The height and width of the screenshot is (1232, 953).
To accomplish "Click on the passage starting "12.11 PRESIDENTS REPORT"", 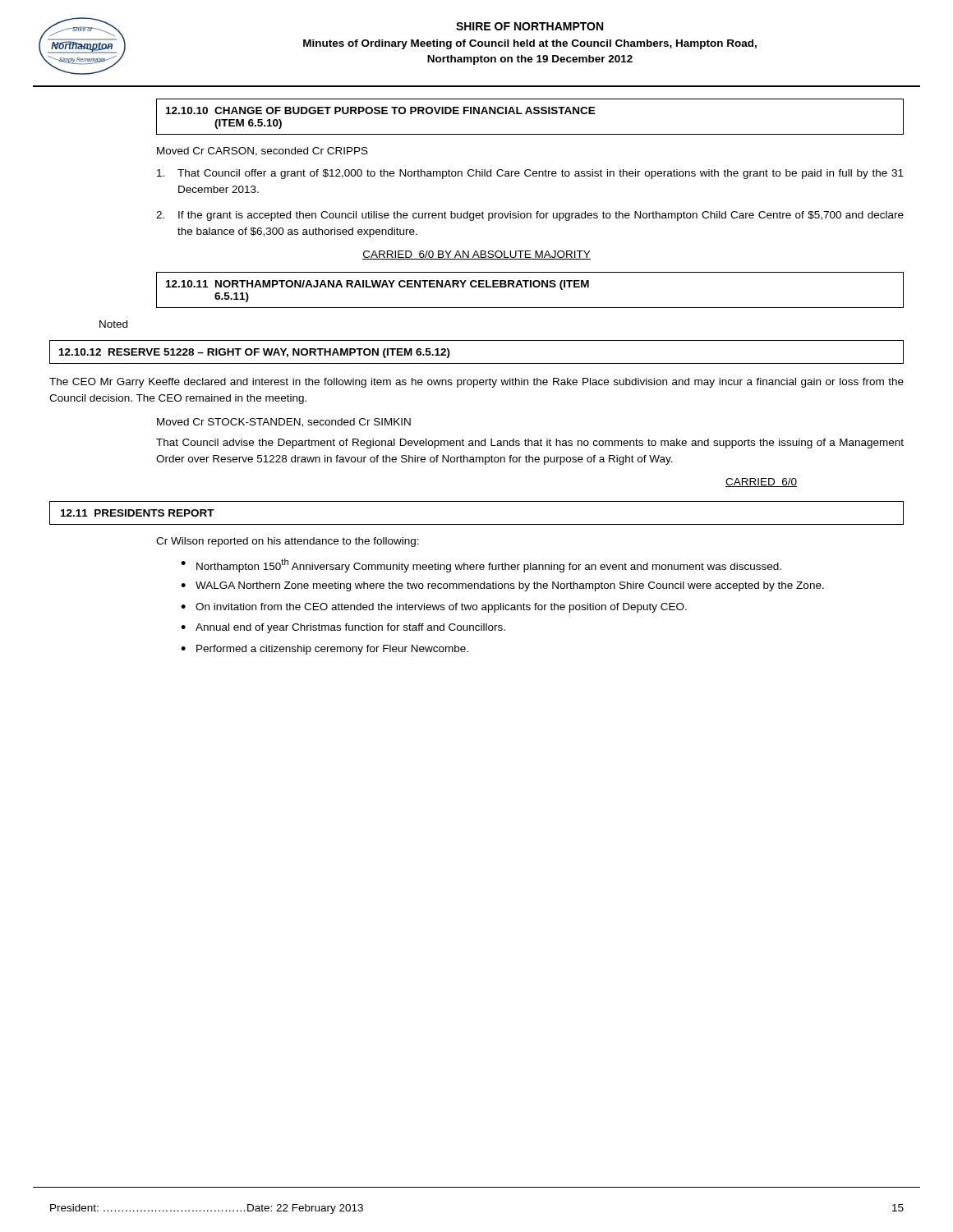I will point(137,513).
